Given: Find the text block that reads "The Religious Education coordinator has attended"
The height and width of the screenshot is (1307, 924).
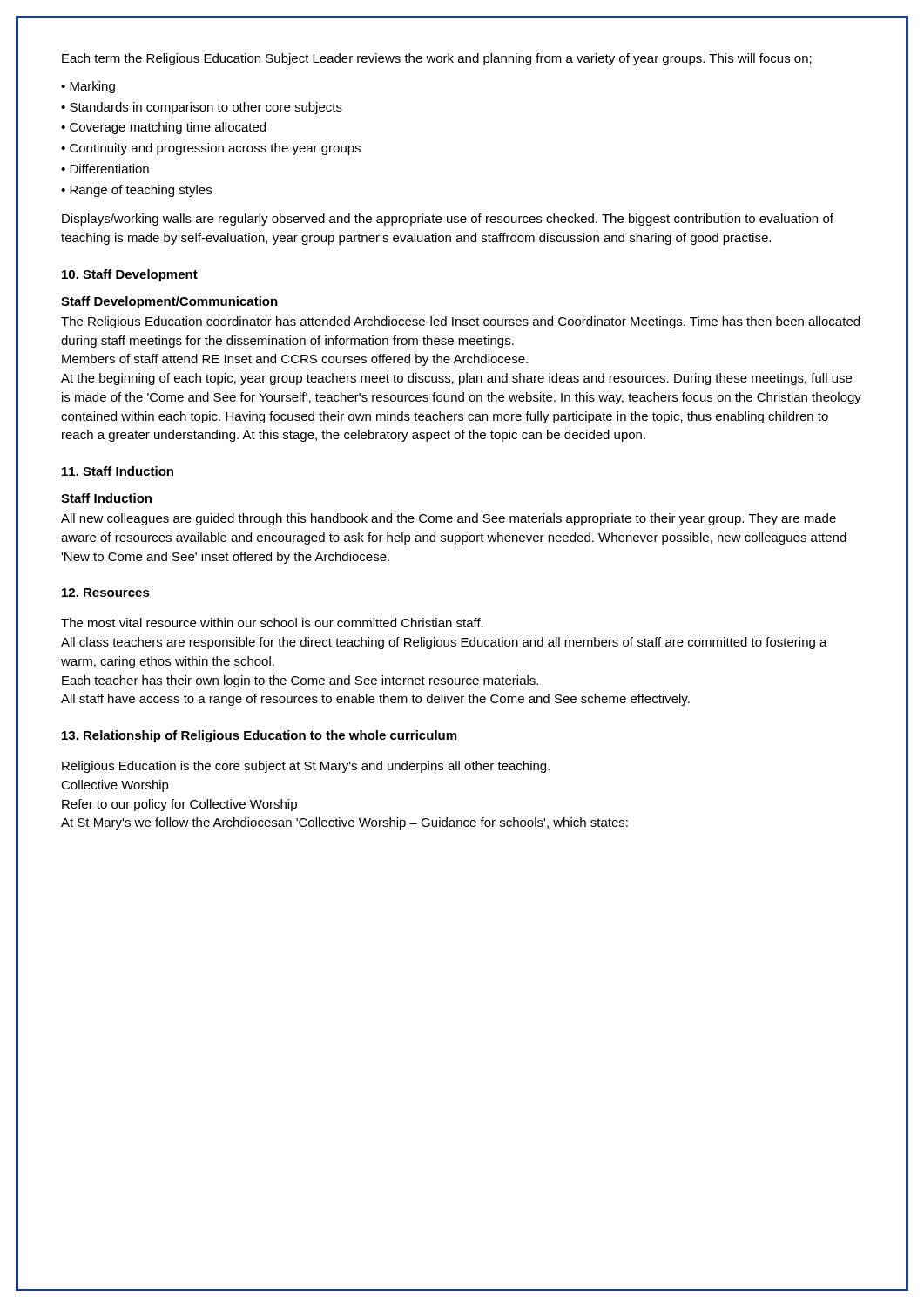Looking at the screenshot, I should (461, 378).
